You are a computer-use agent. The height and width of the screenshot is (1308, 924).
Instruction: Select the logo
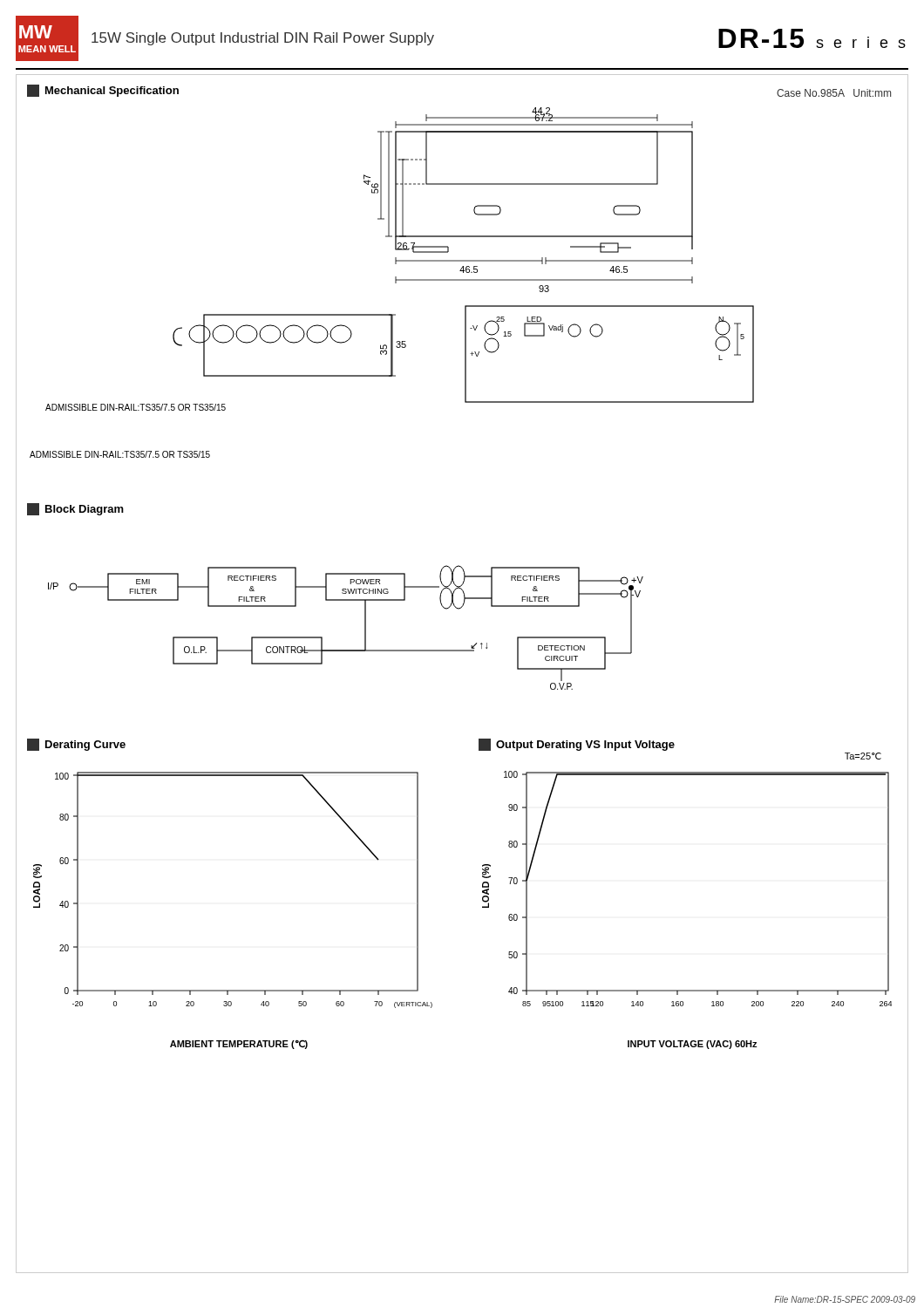coord(47,38)
